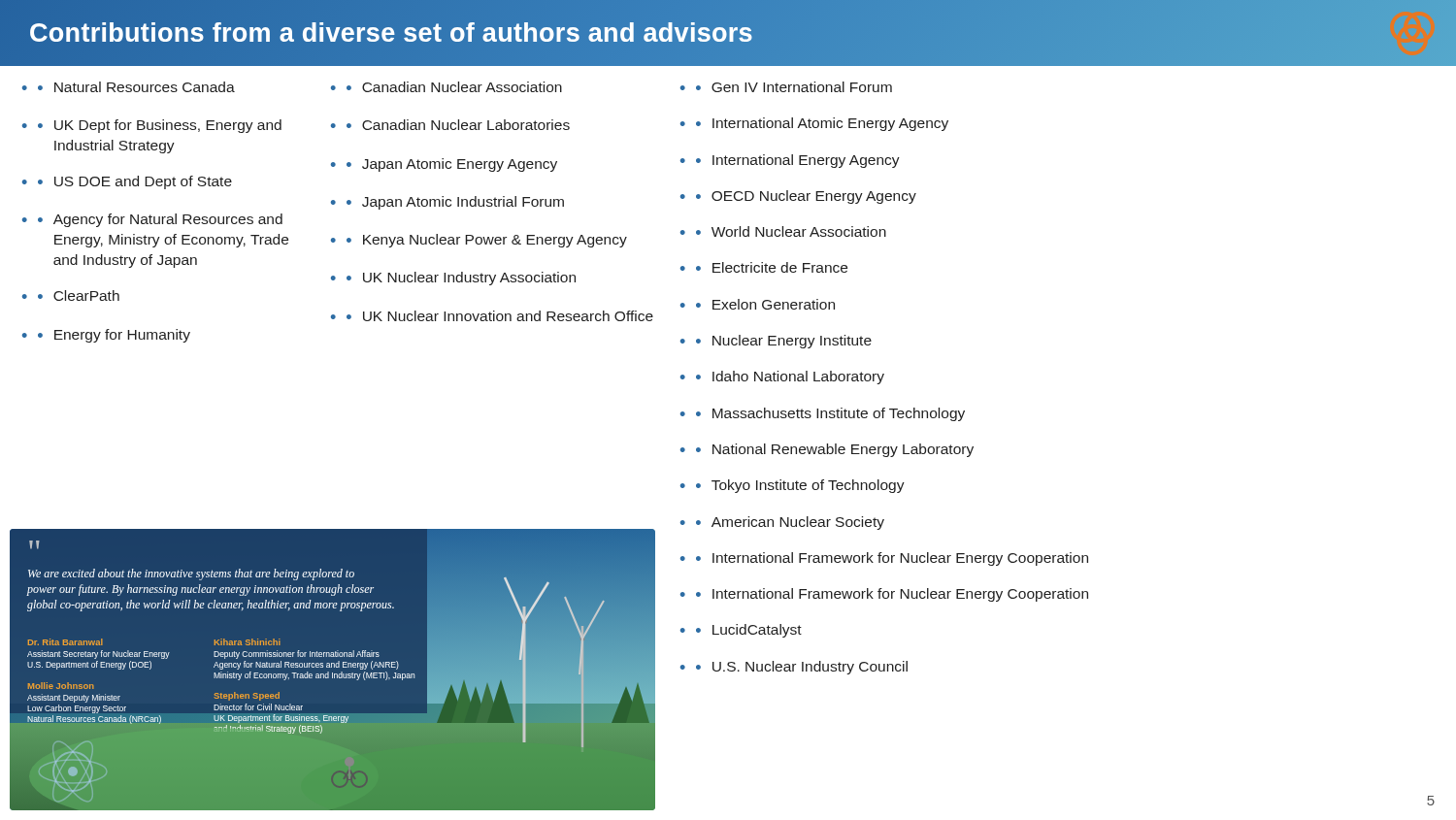This screenshot has height=820, width=1456.
Task: Select the list item that reads "•World Nuclear Association"
Action: pyautogui.click(x=791, y=234)
